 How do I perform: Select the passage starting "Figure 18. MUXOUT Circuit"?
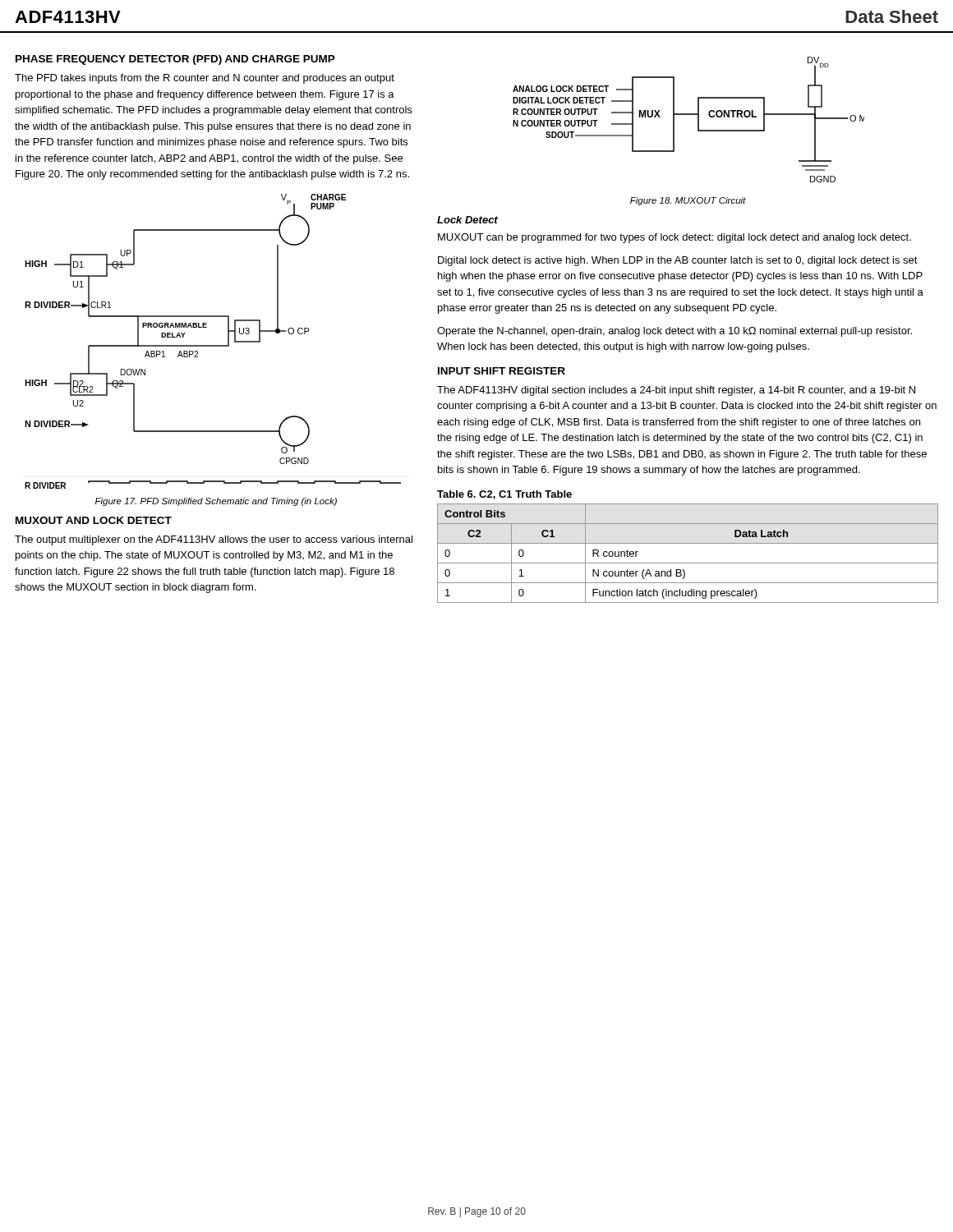688,200
